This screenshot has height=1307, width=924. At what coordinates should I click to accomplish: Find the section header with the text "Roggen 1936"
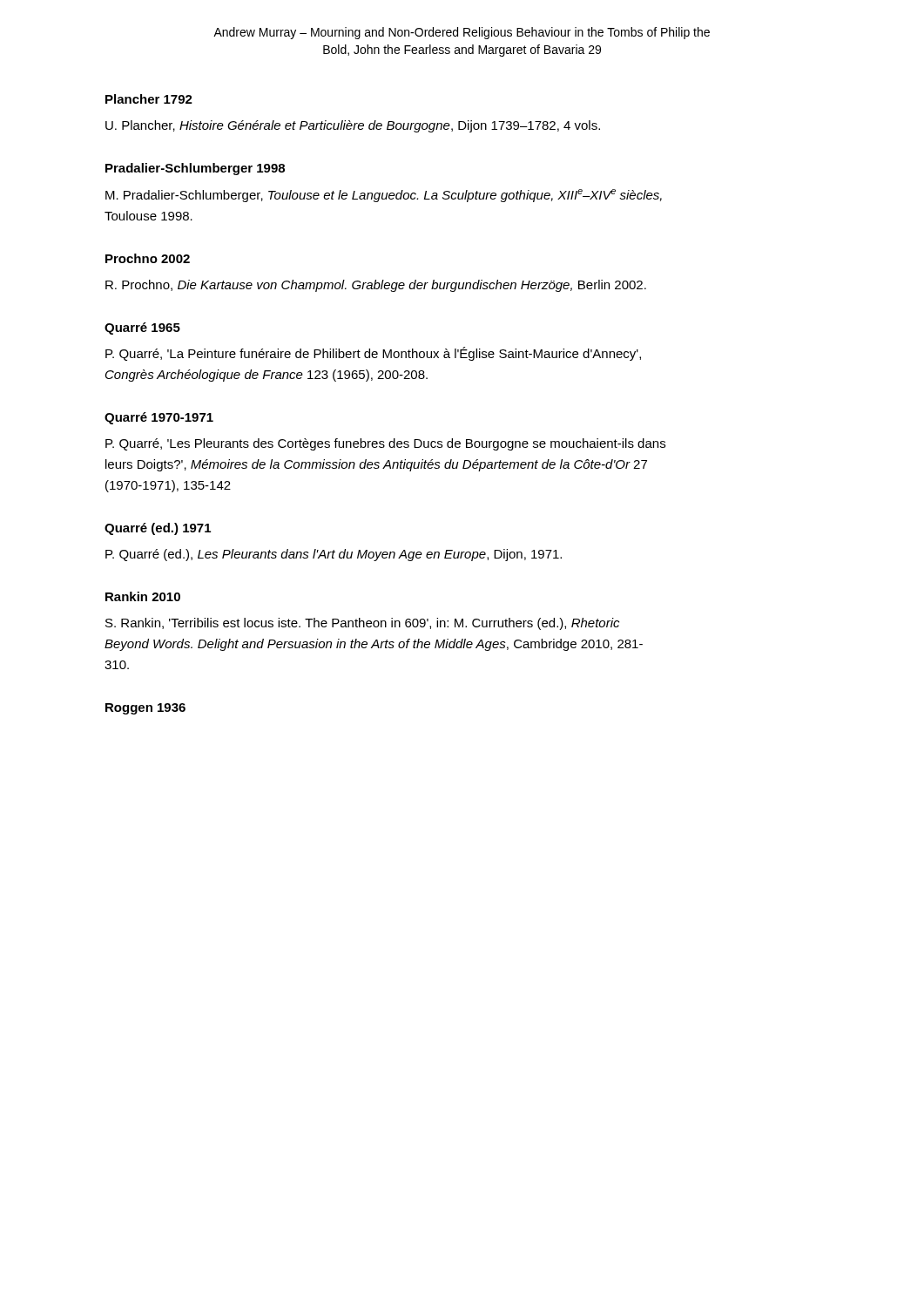tap(145, 707)
